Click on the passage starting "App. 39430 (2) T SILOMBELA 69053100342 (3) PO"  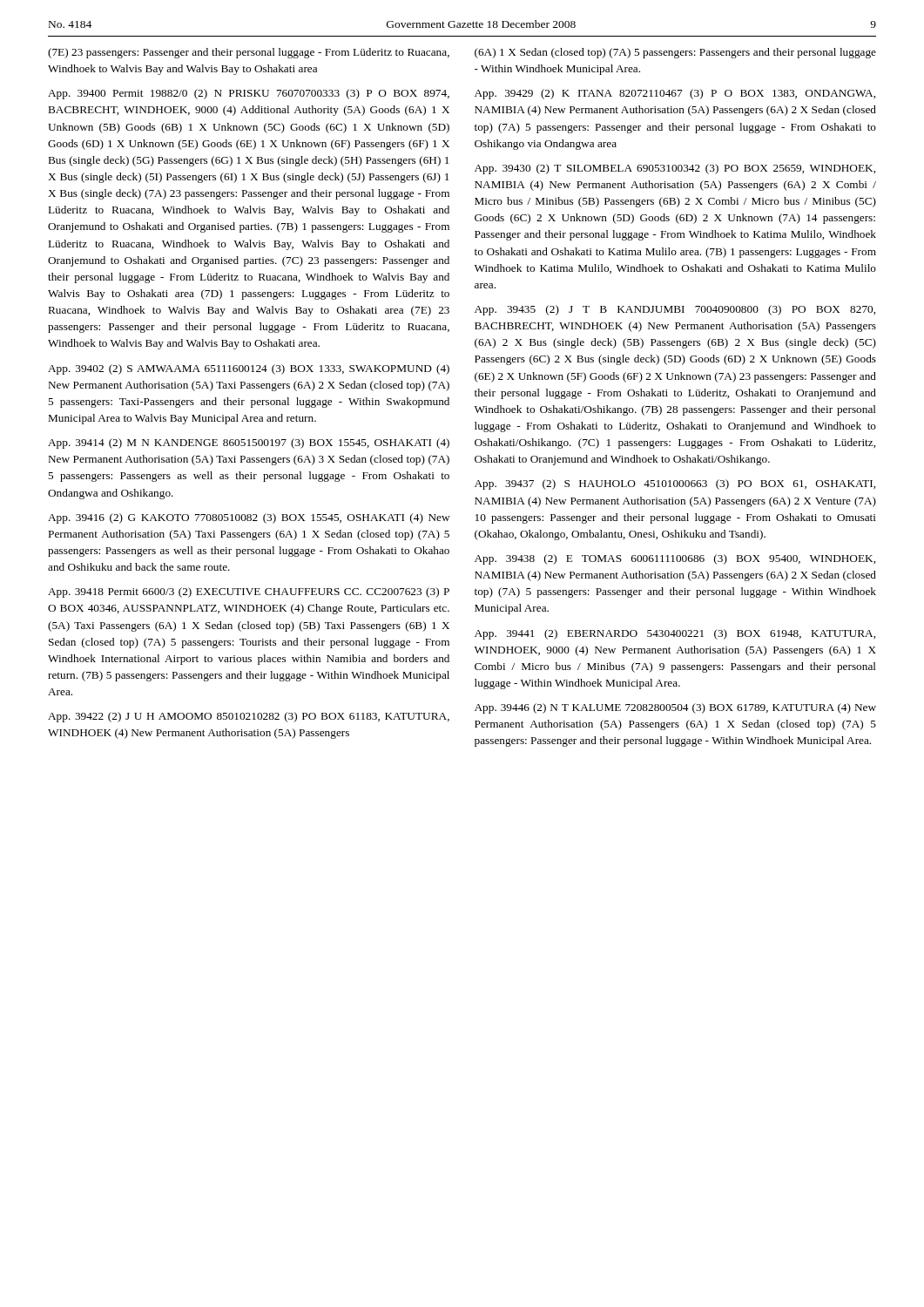pos(675,226)
